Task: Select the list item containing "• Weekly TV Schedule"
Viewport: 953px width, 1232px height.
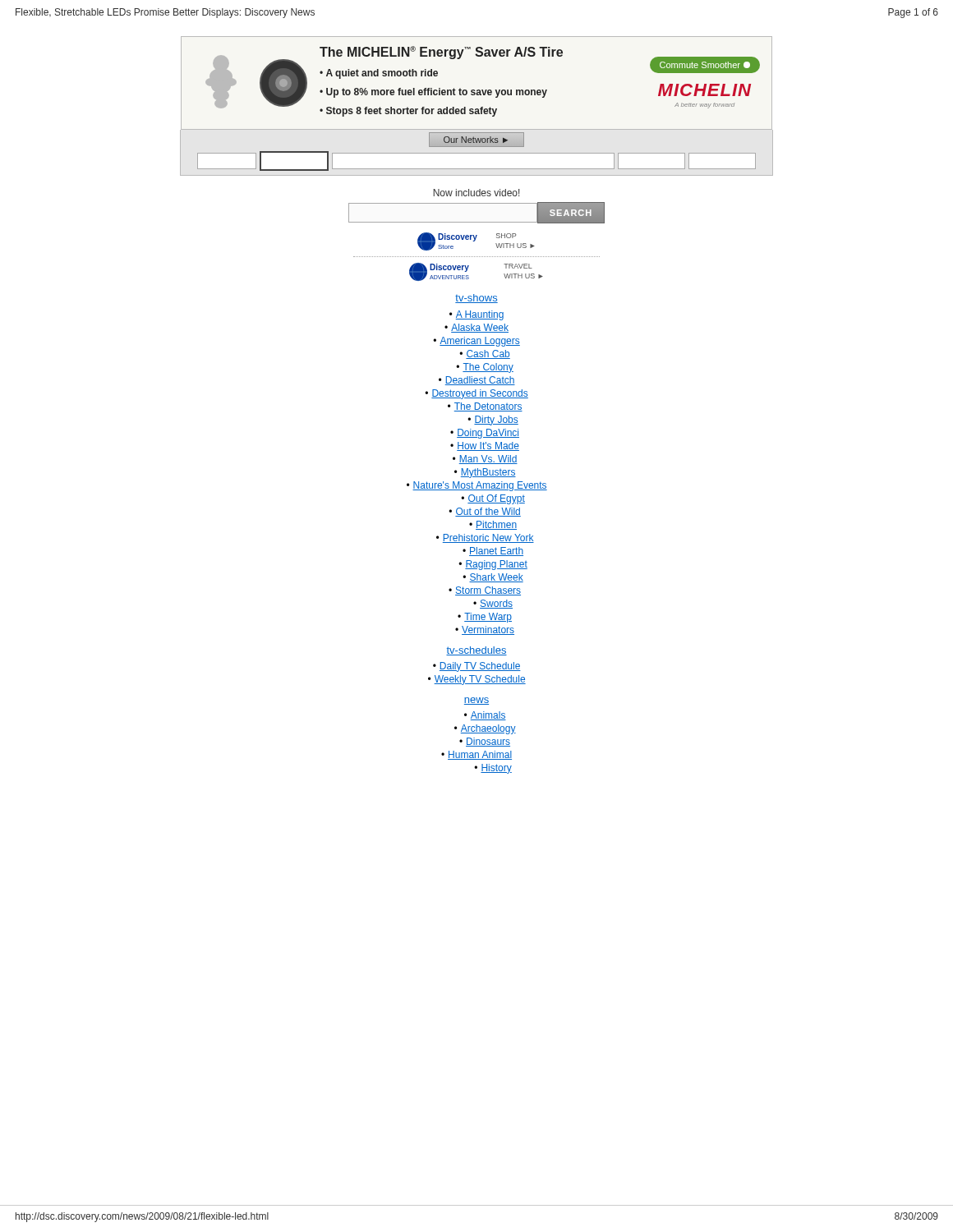Action: pos(476,679)
